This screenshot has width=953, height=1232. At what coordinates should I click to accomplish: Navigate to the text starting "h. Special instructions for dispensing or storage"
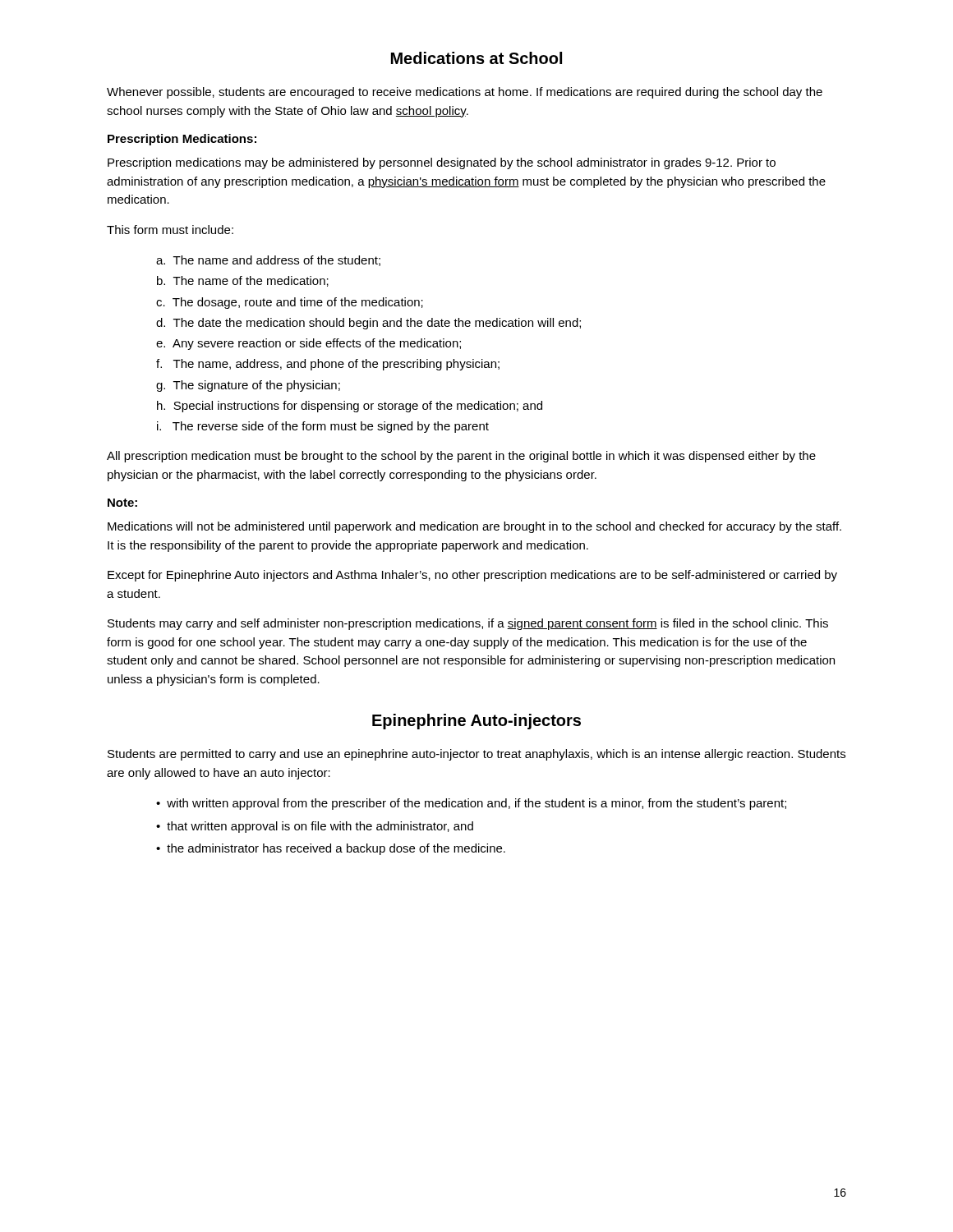pos(350,405)
